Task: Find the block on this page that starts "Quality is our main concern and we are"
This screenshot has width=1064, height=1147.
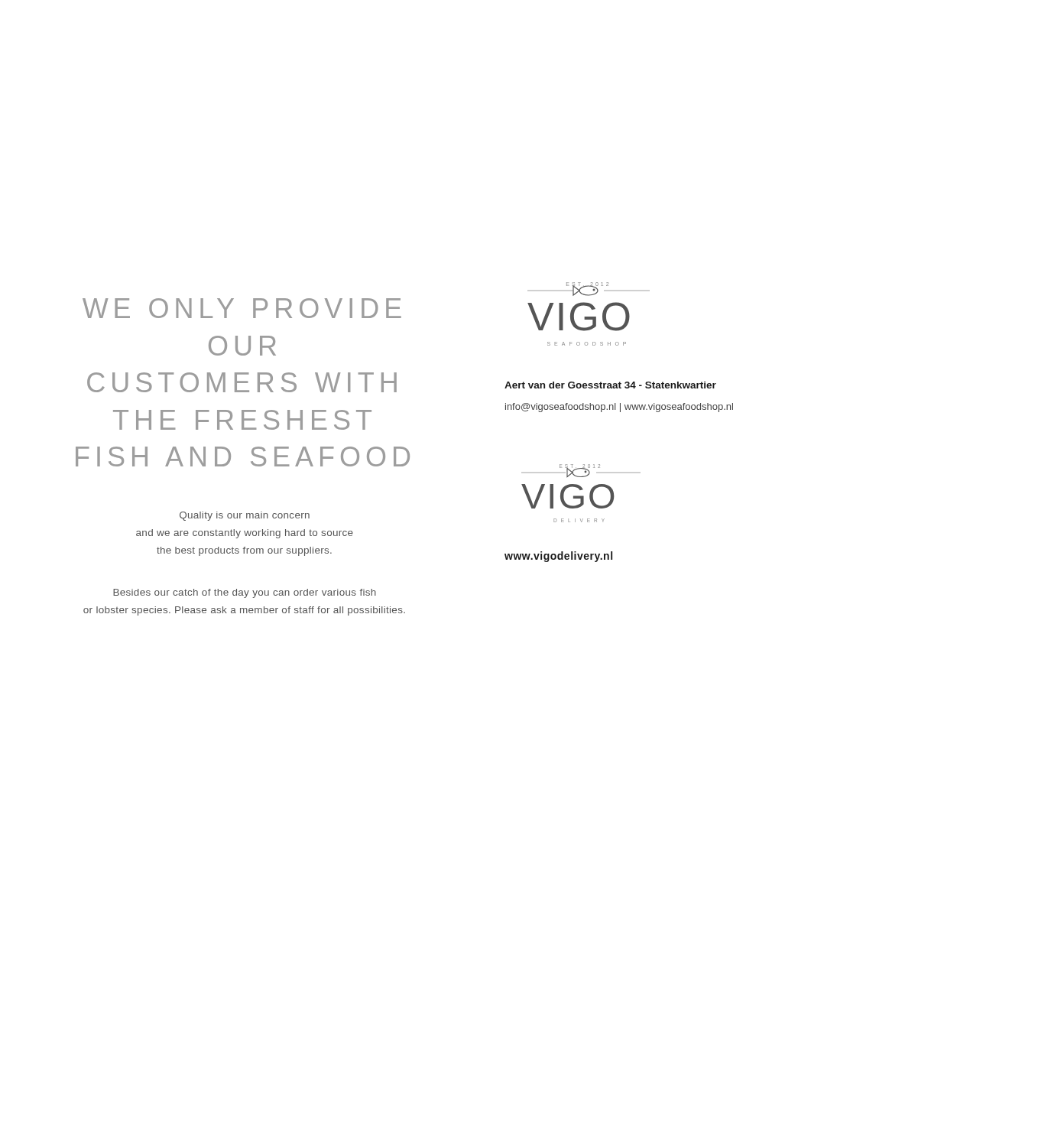Action: pos(245,533)
